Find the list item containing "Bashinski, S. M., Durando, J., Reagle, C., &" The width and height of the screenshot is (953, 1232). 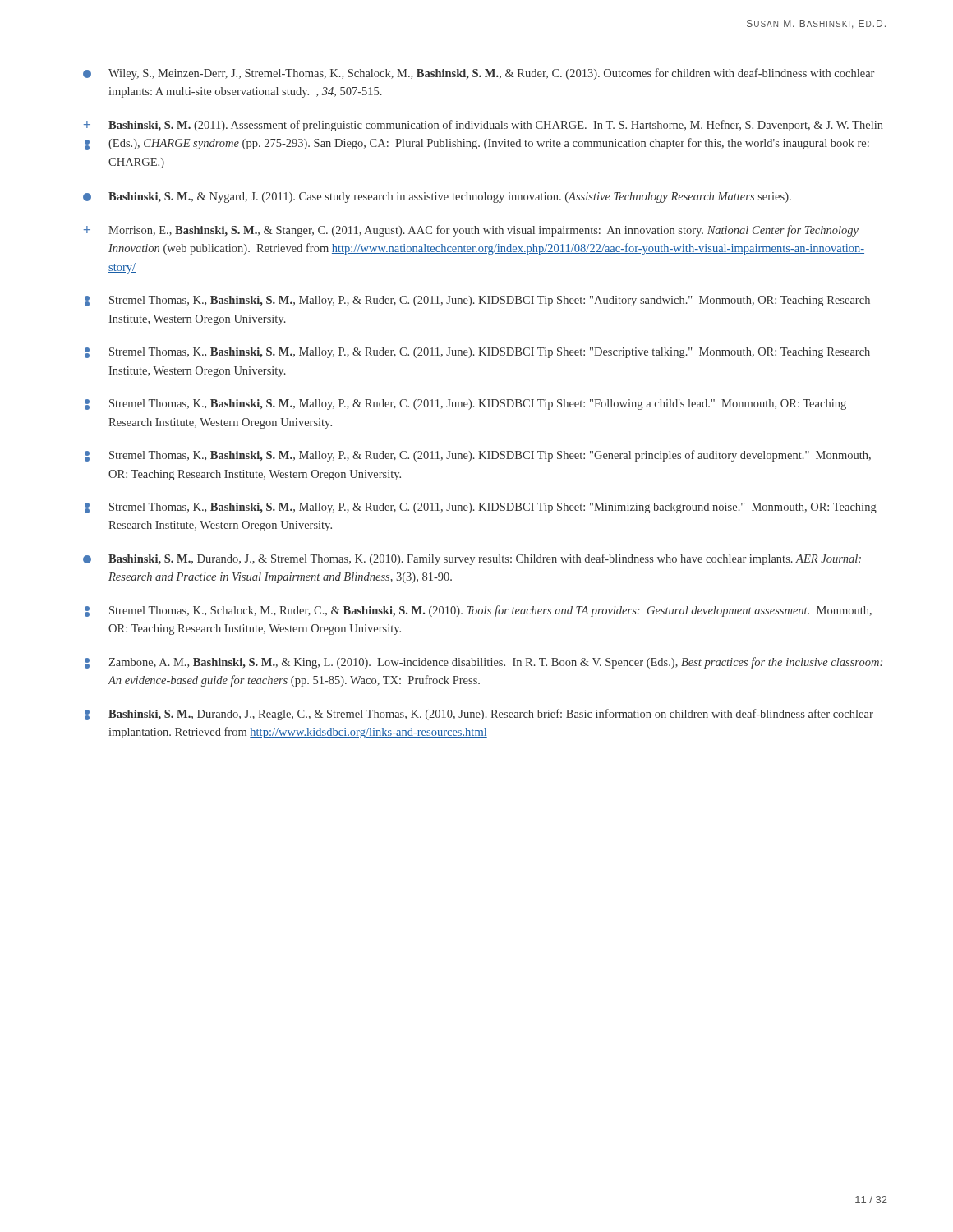coord(476,723)
